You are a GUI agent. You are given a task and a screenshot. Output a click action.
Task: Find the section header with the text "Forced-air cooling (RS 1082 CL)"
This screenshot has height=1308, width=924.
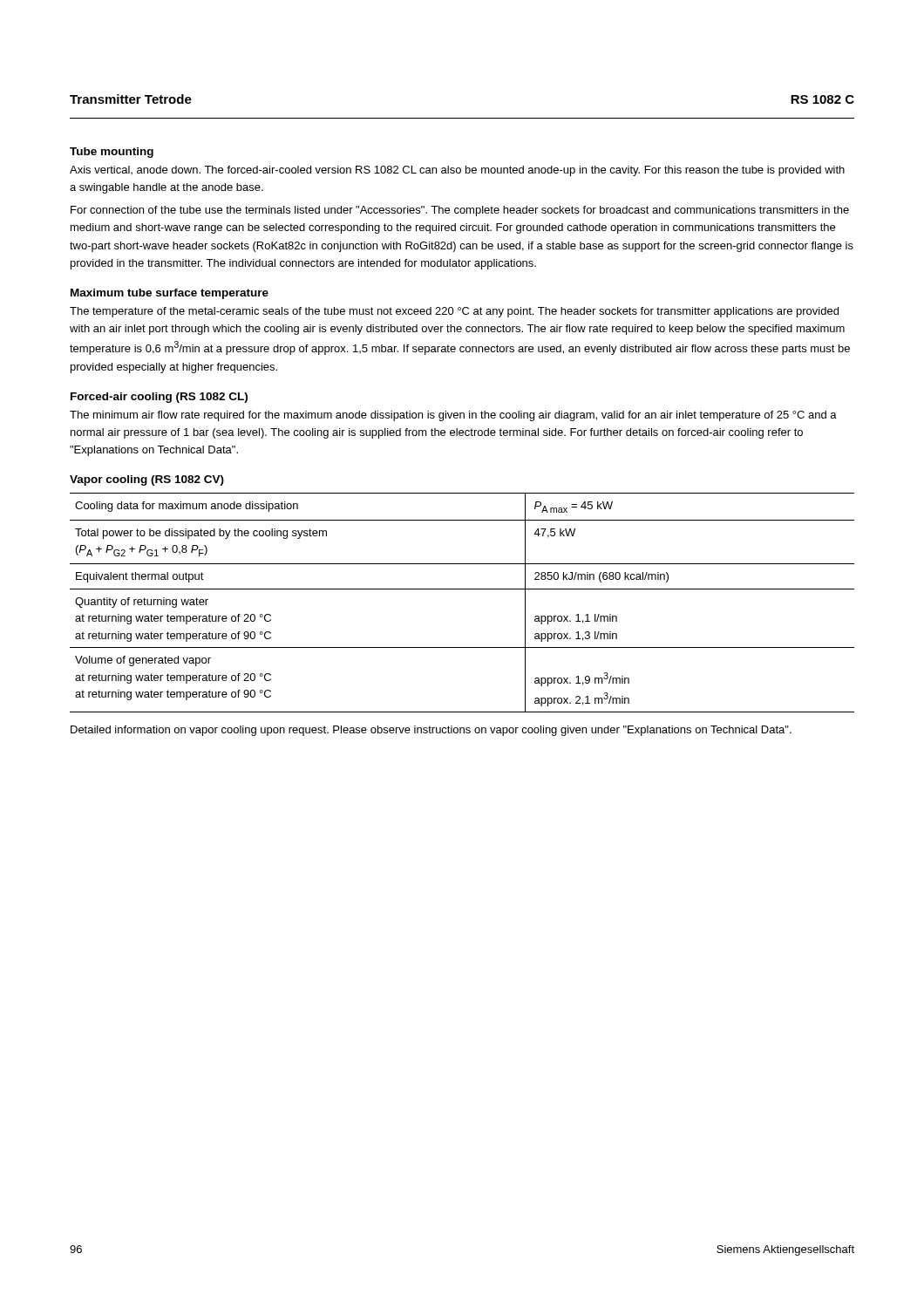coord(159,396)
